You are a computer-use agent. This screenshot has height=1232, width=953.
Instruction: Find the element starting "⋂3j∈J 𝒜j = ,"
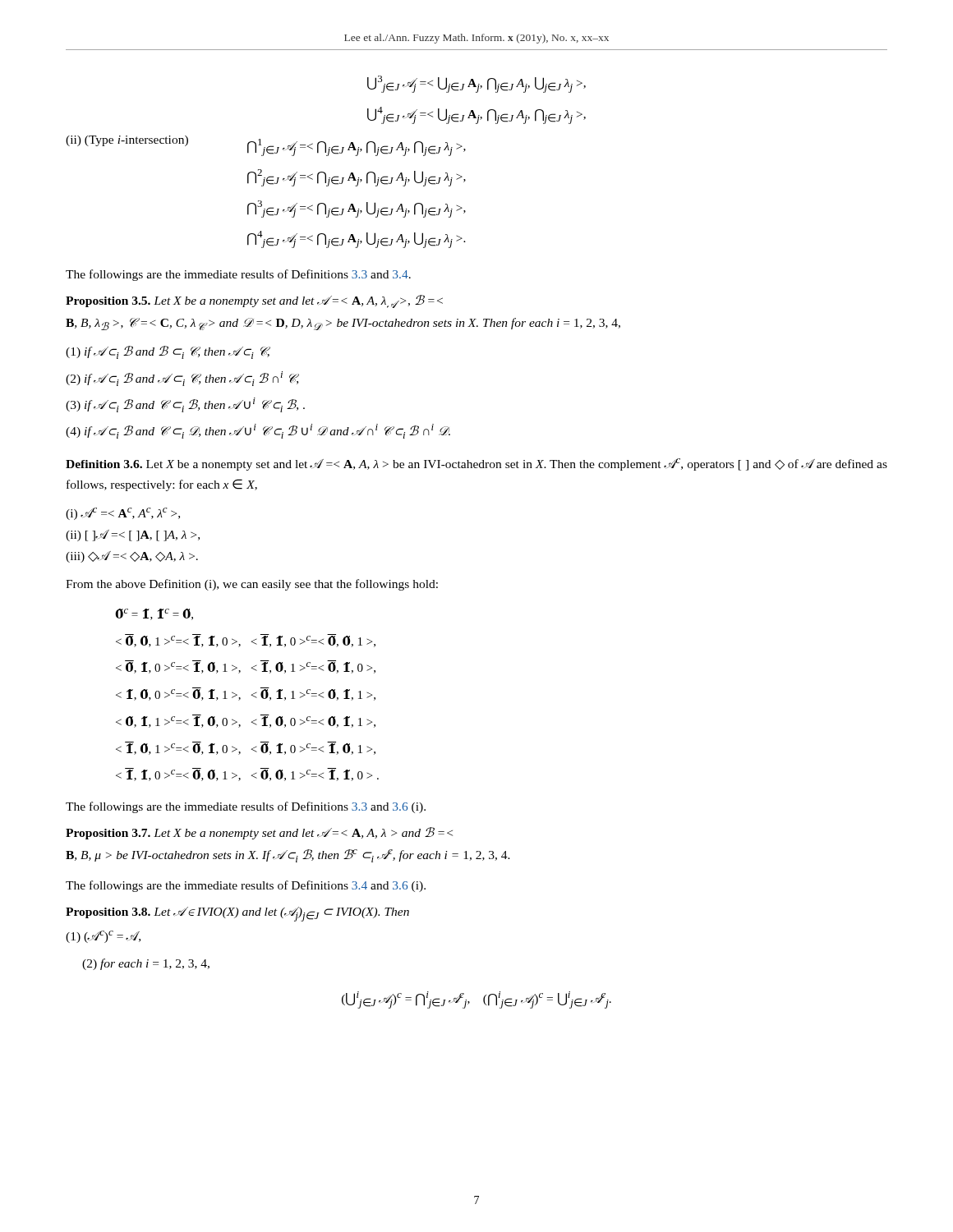[x=356, y=207]
